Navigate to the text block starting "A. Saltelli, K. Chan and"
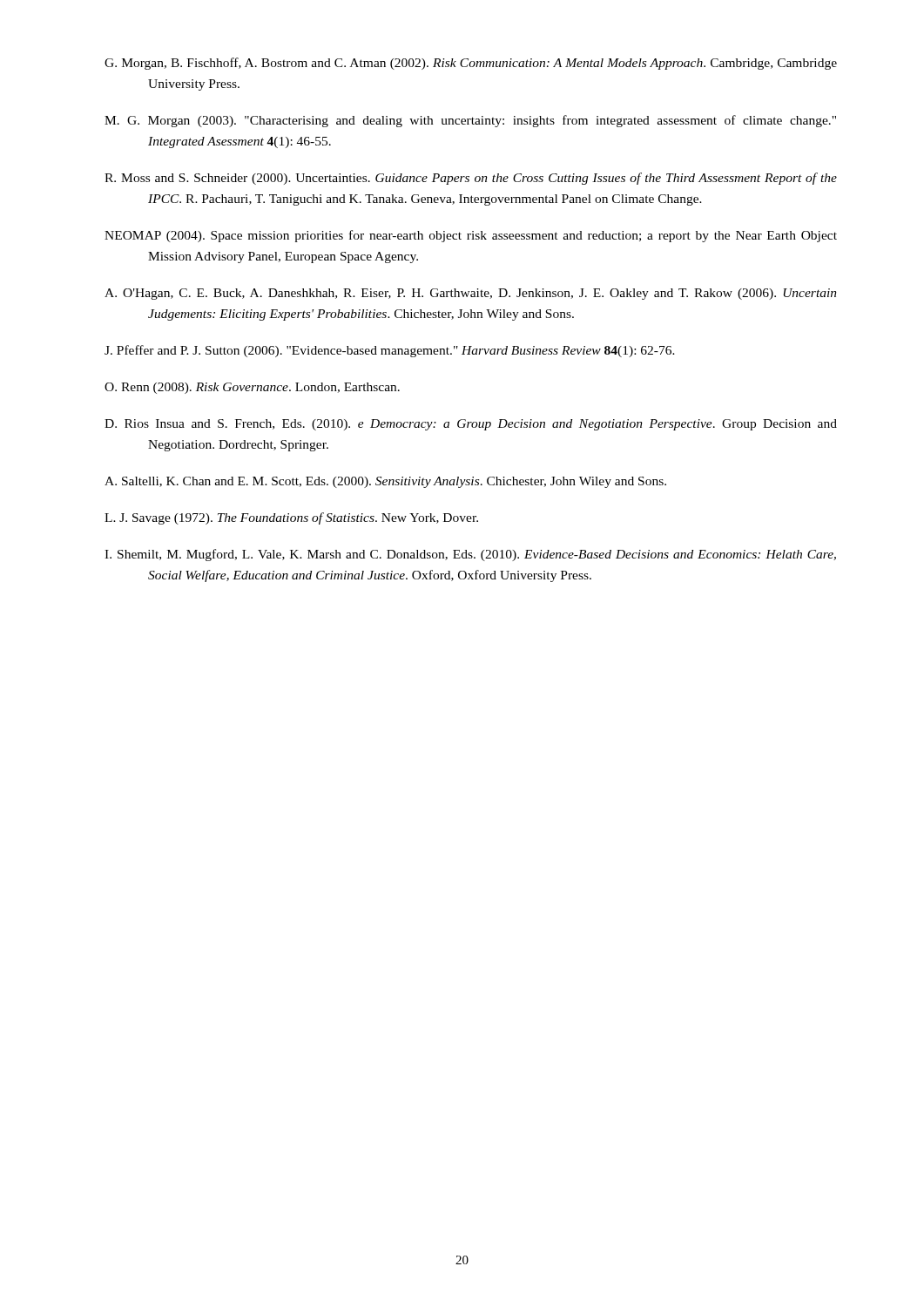 click(x=386, y=481)
